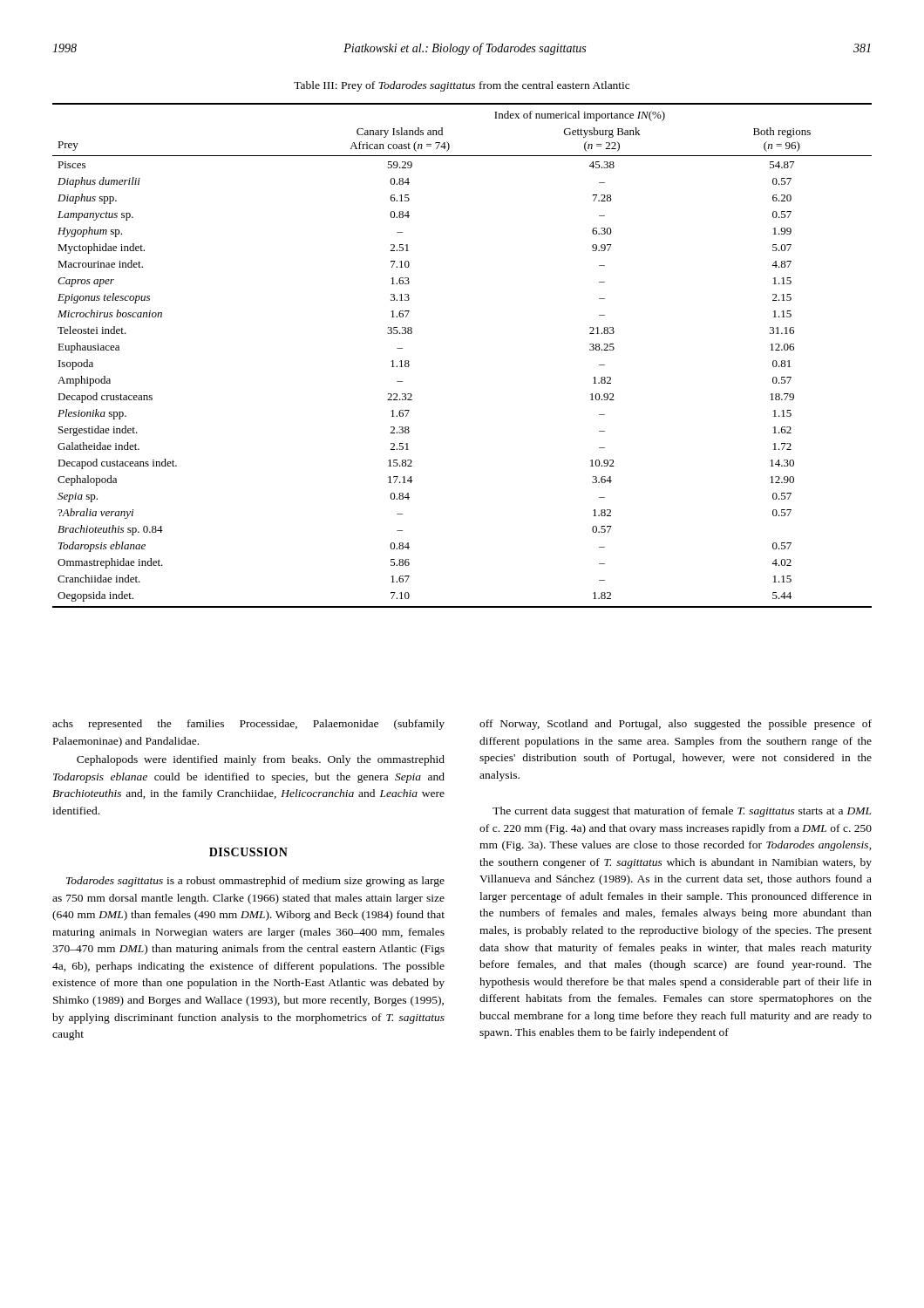The image size is (924, 1308).
Task: Locate the text starting "off Norway, Scotland"
Action: click(676, 749)
